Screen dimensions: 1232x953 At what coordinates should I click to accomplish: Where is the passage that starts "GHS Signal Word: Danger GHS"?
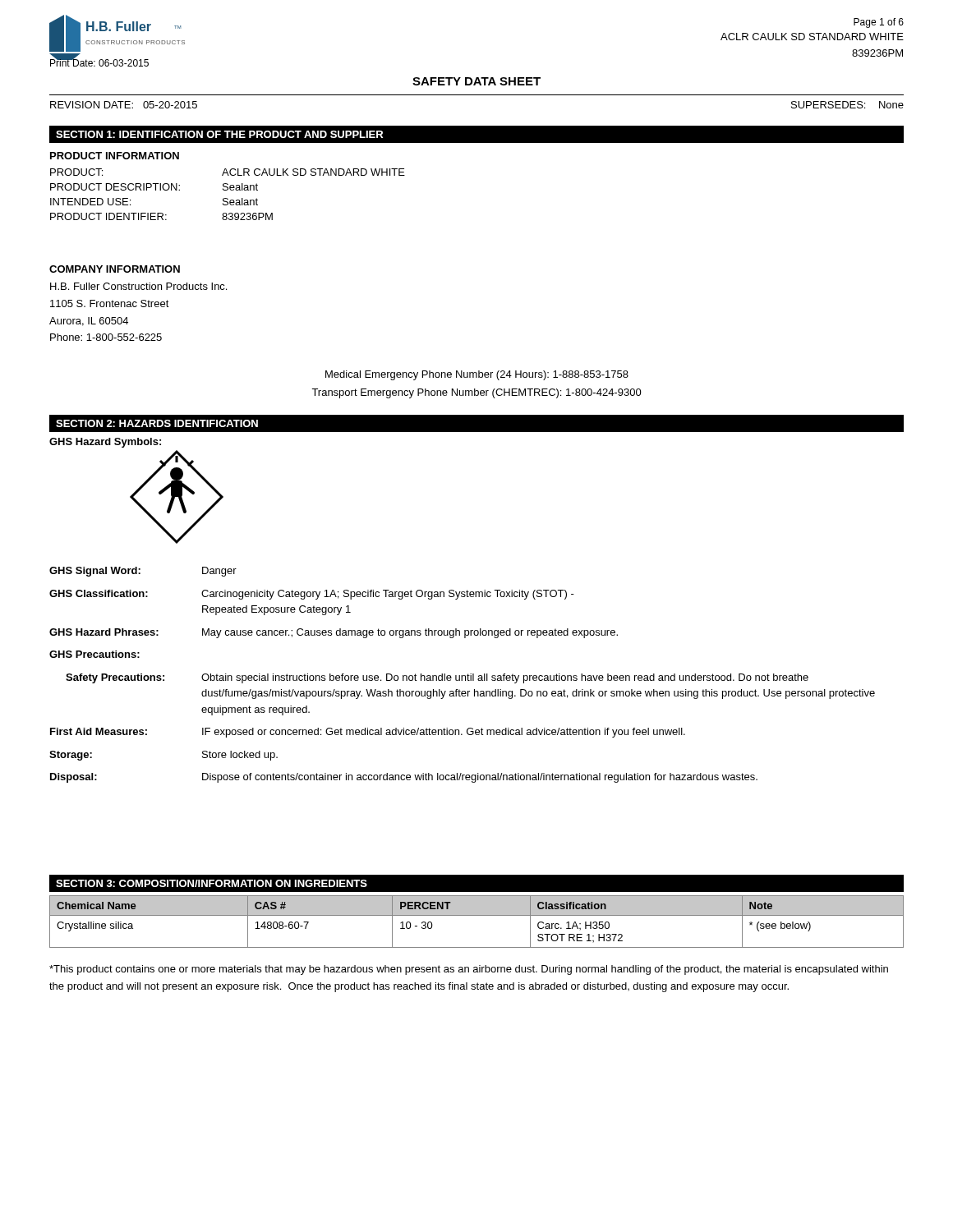pyautogui.click(x=476, y=674)
